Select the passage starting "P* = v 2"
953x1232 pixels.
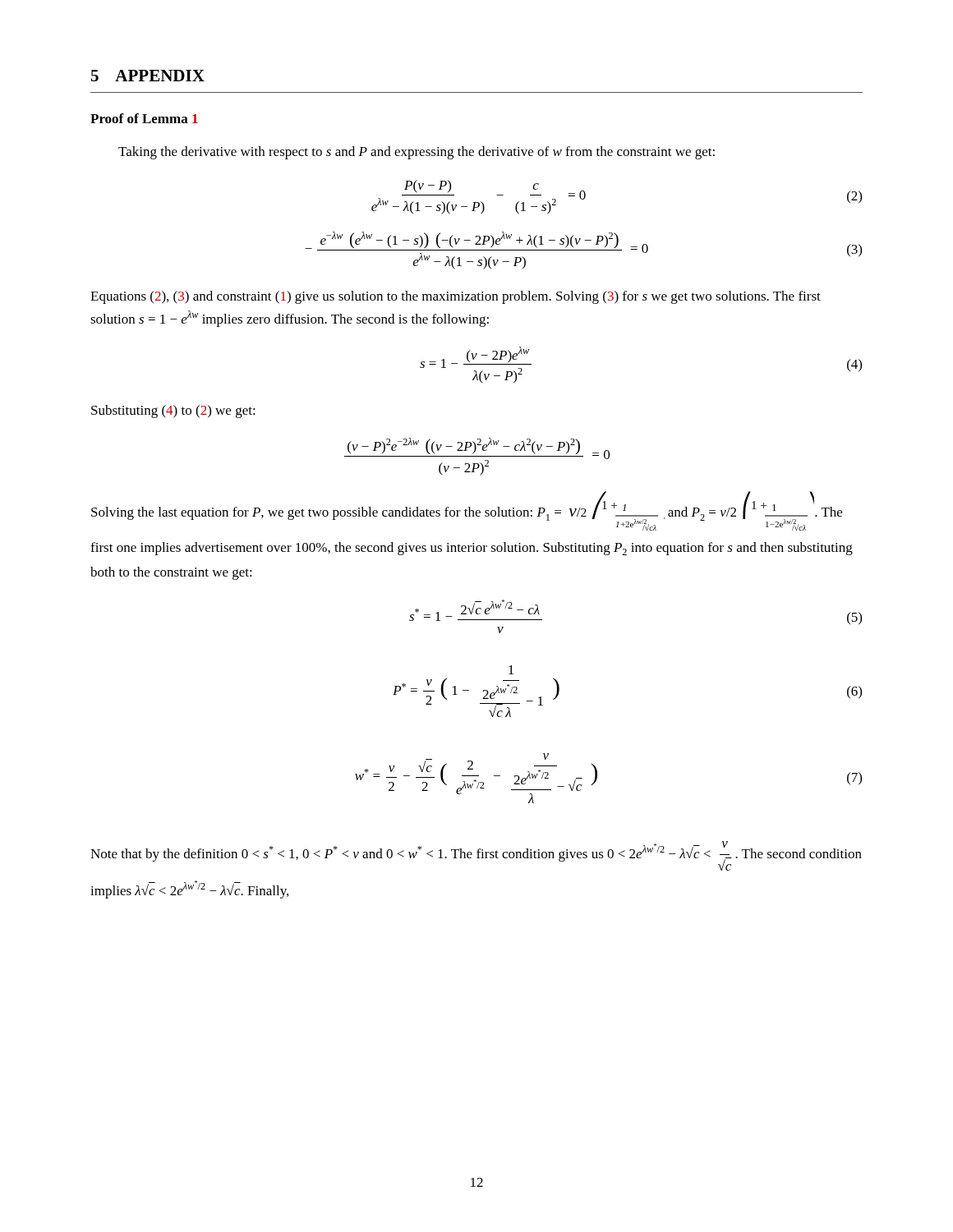[511, 670]
